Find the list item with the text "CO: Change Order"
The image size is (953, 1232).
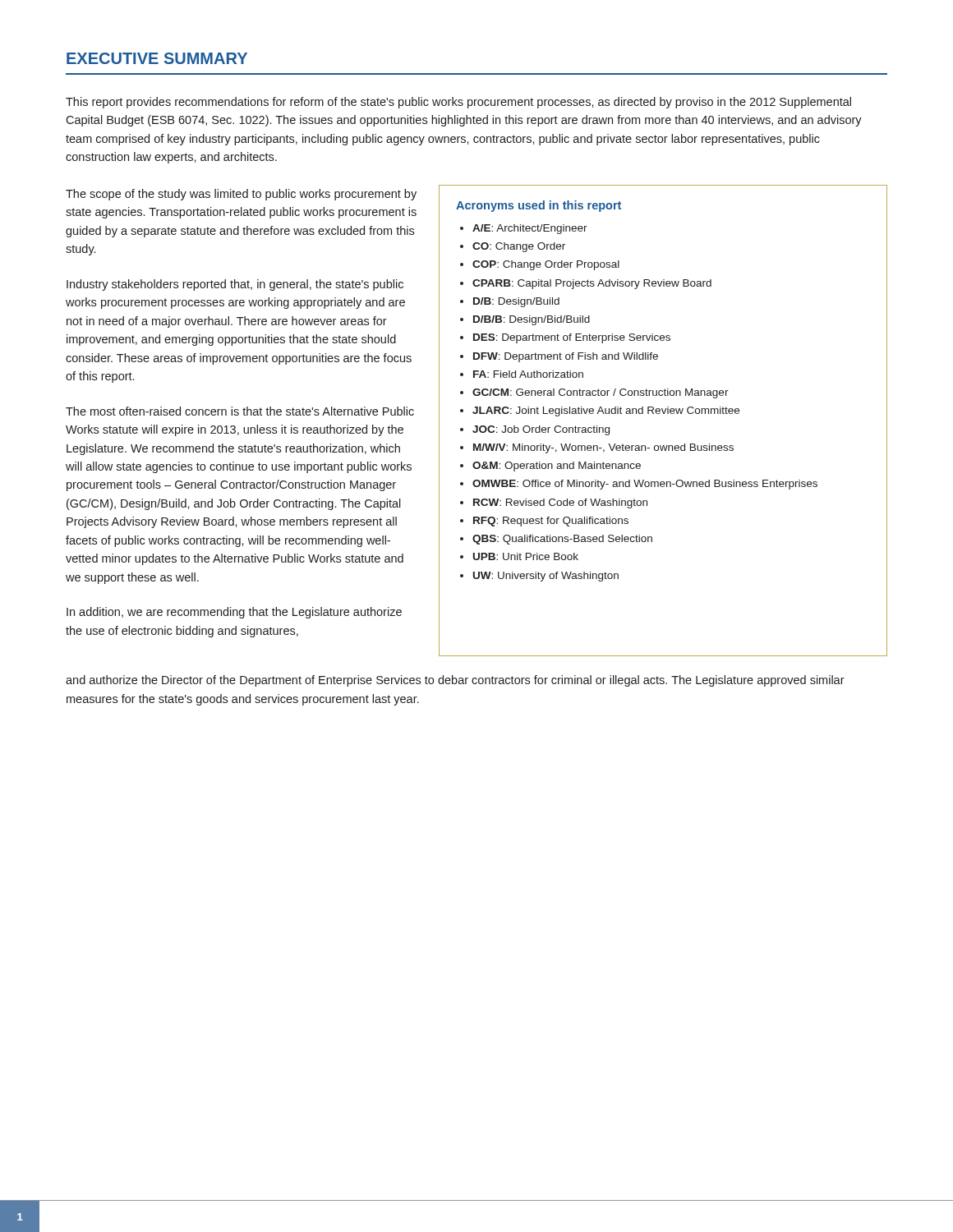[x=519, y=246]
